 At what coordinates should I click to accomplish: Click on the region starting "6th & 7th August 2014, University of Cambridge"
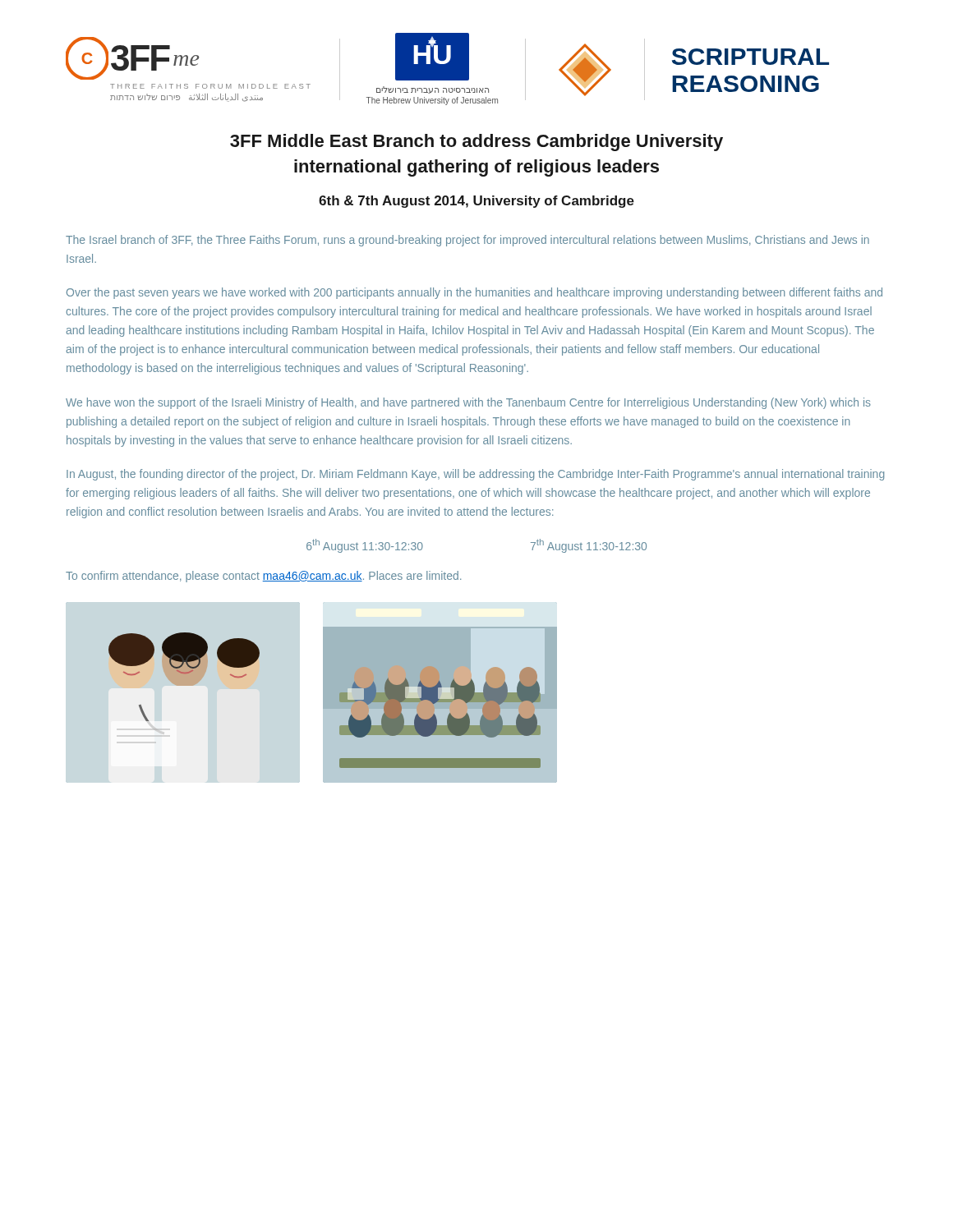[476, 201]
